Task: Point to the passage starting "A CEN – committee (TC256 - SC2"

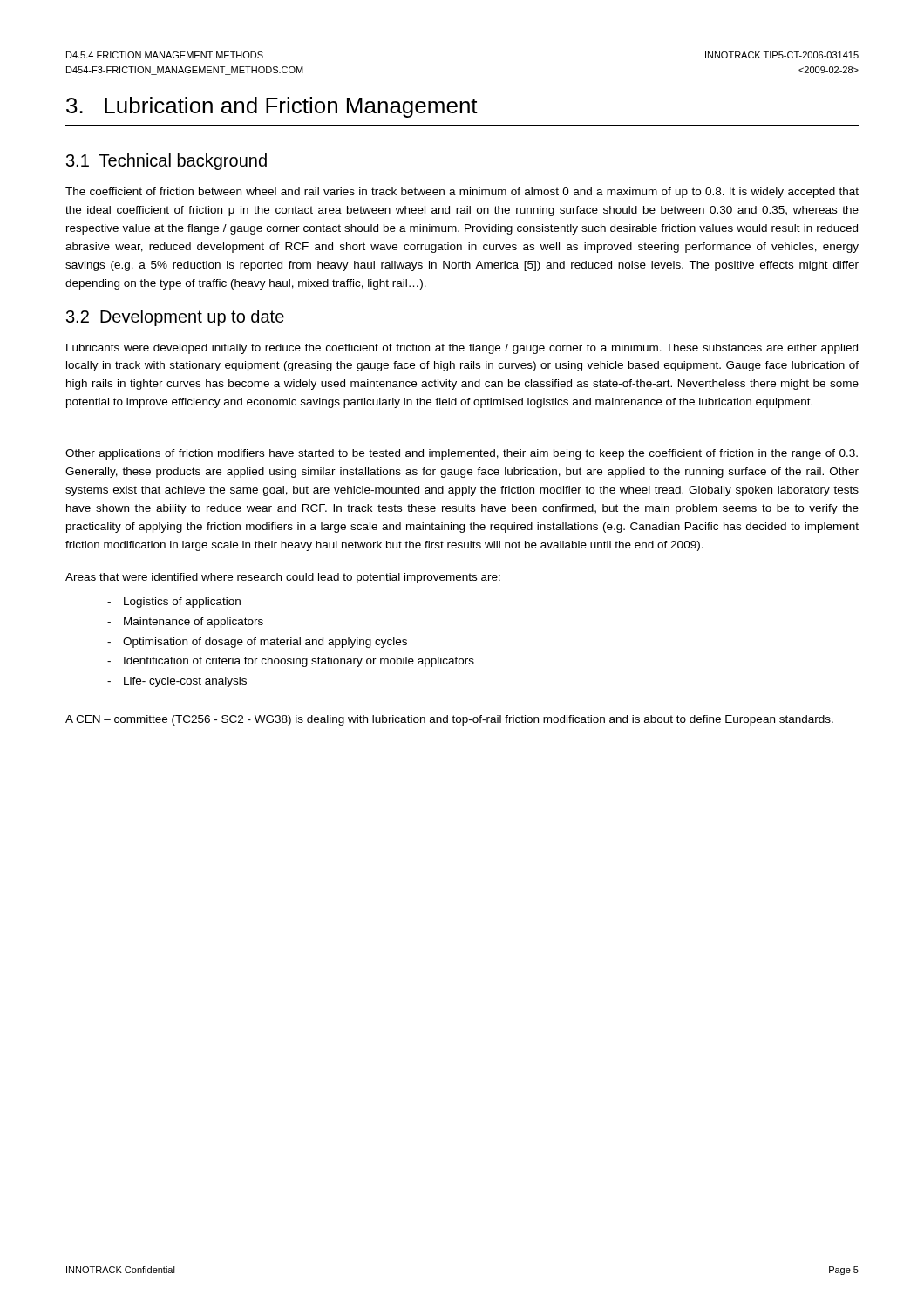Action: 450,719
